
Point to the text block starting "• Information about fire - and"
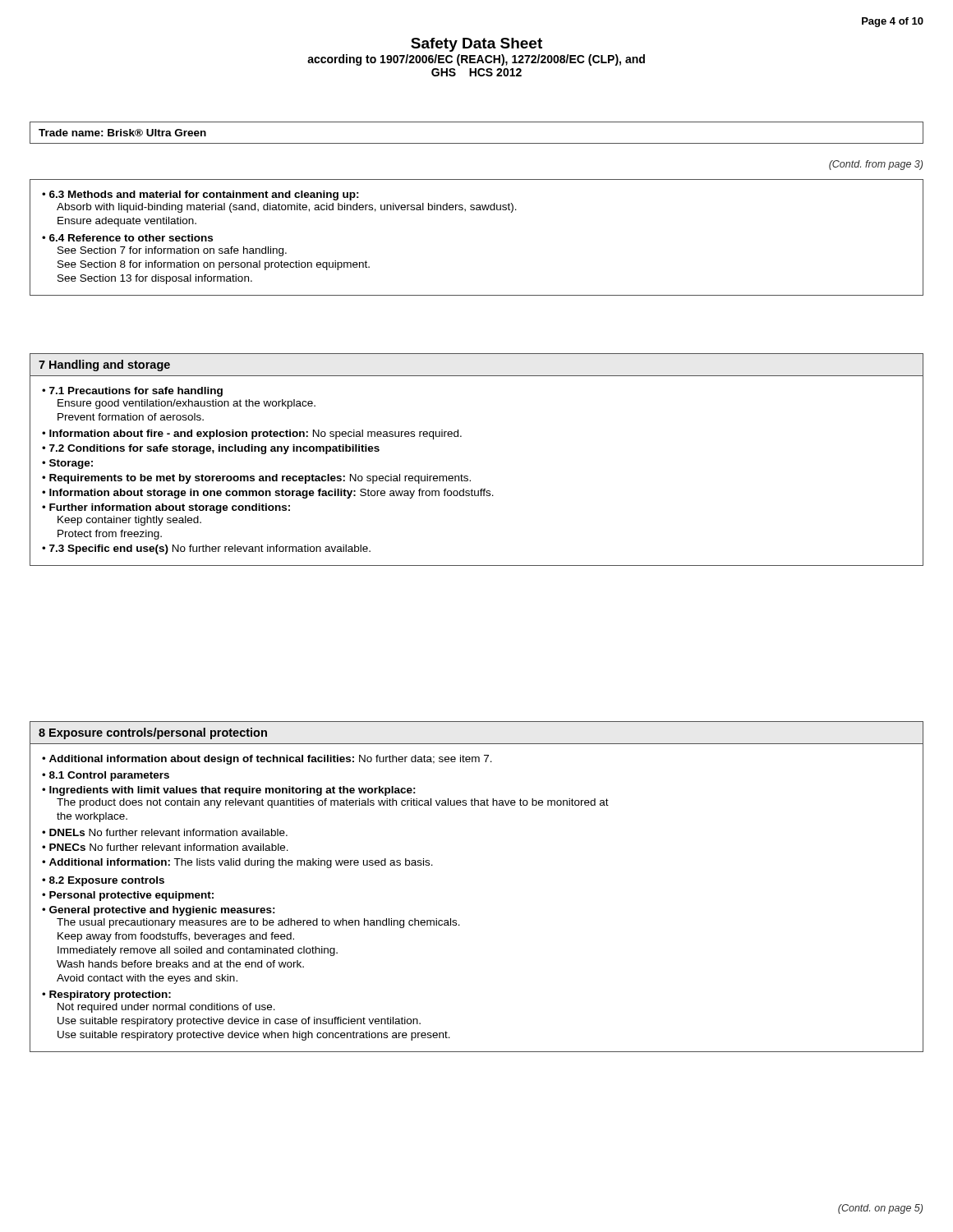pyautogui.click(x=252, y=433)
